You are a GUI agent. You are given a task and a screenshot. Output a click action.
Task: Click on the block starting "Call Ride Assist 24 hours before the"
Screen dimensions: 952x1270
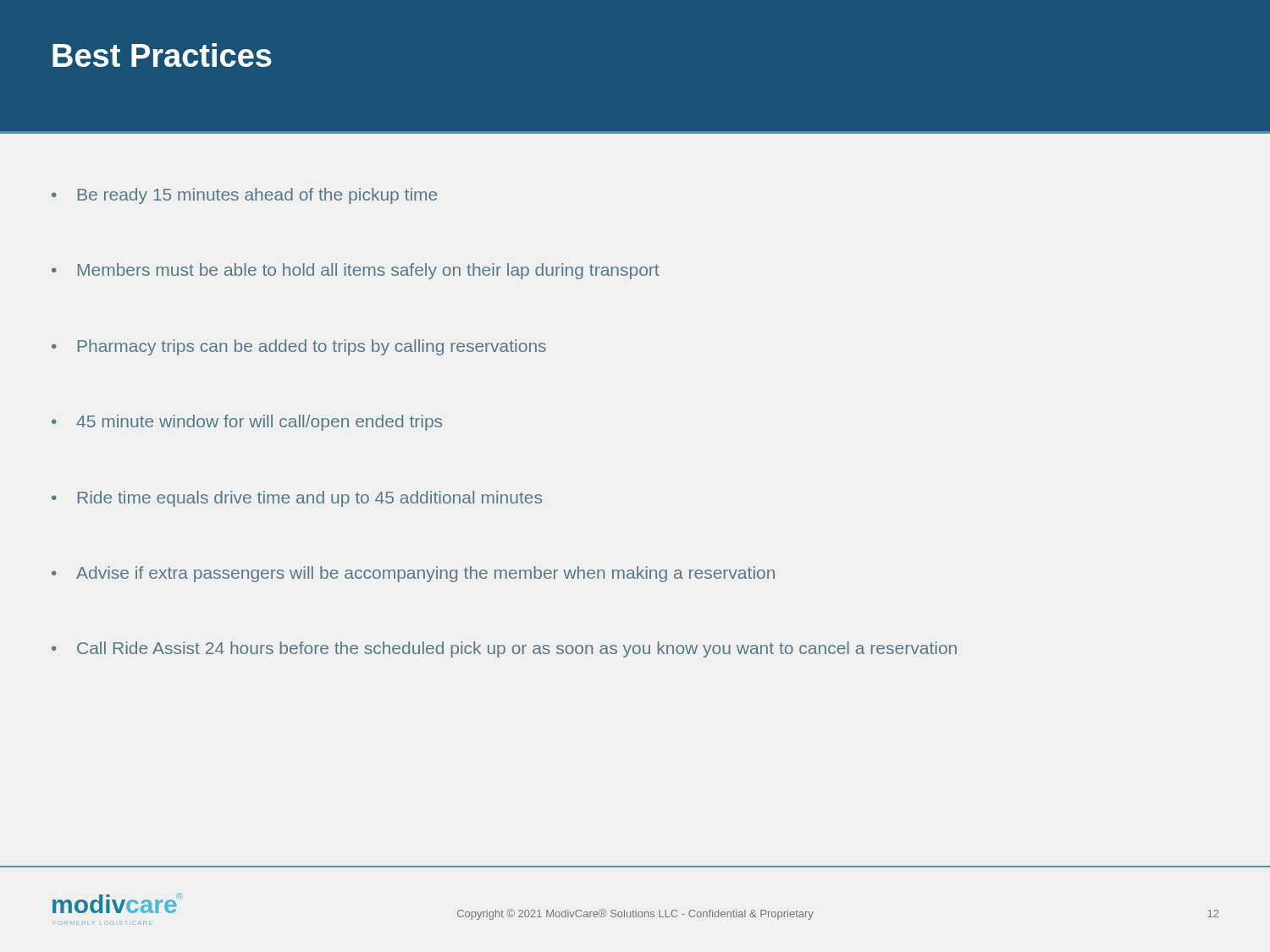click(x=635, y=648)
